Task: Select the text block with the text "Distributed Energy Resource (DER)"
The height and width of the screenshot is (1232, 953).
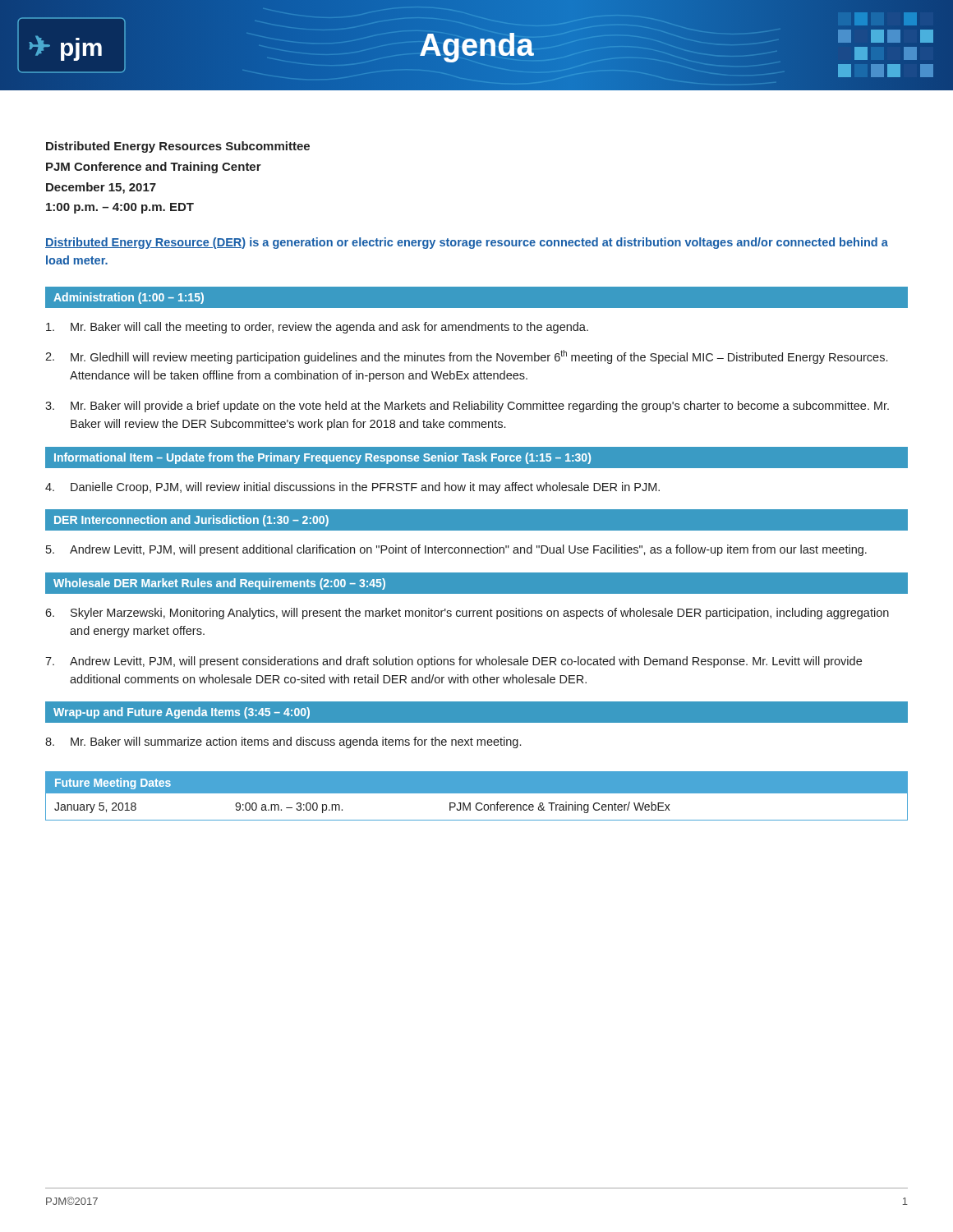Action: (x=467, y=251)
